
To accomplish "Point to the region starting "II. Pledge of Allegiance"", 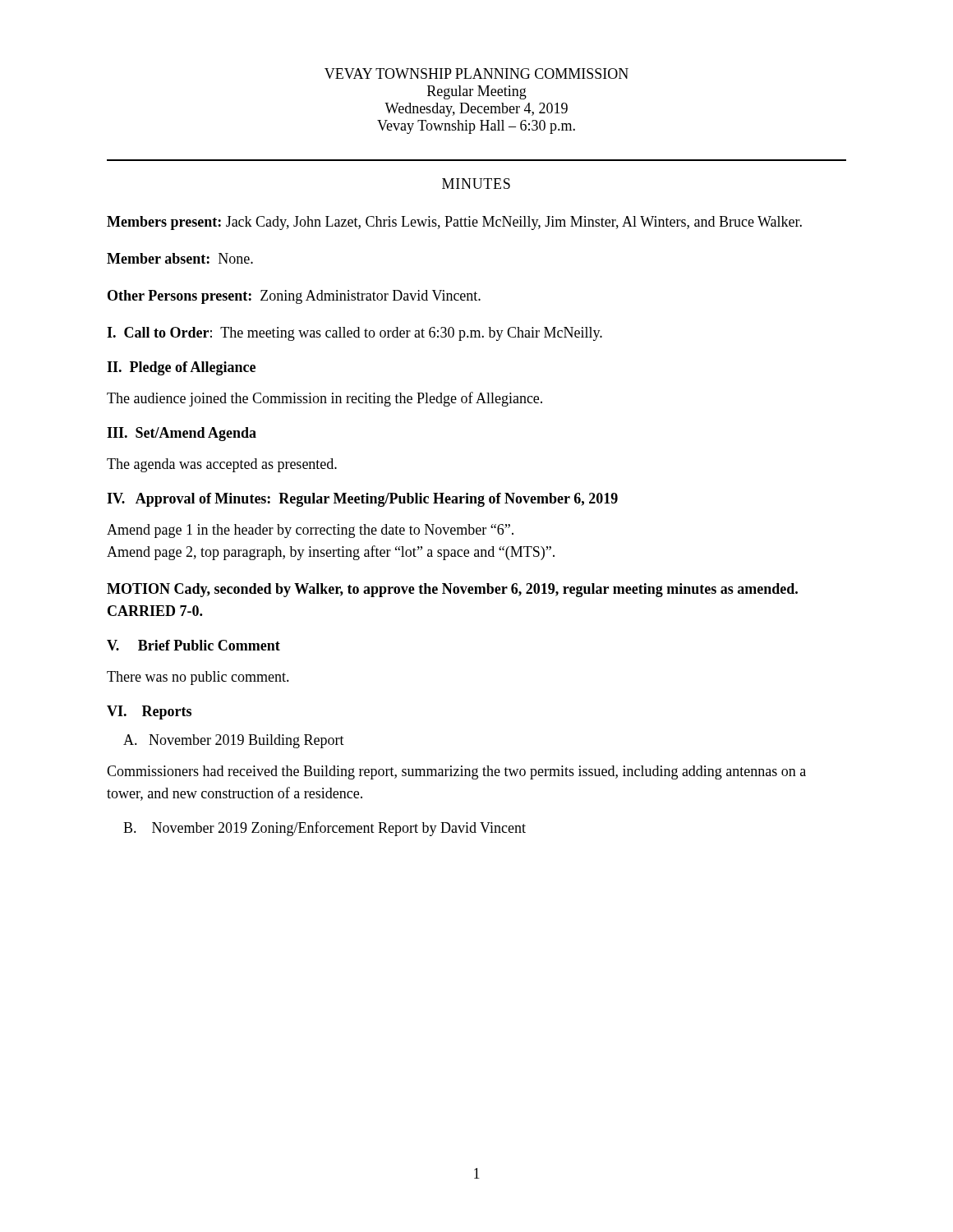I will 181,367.
